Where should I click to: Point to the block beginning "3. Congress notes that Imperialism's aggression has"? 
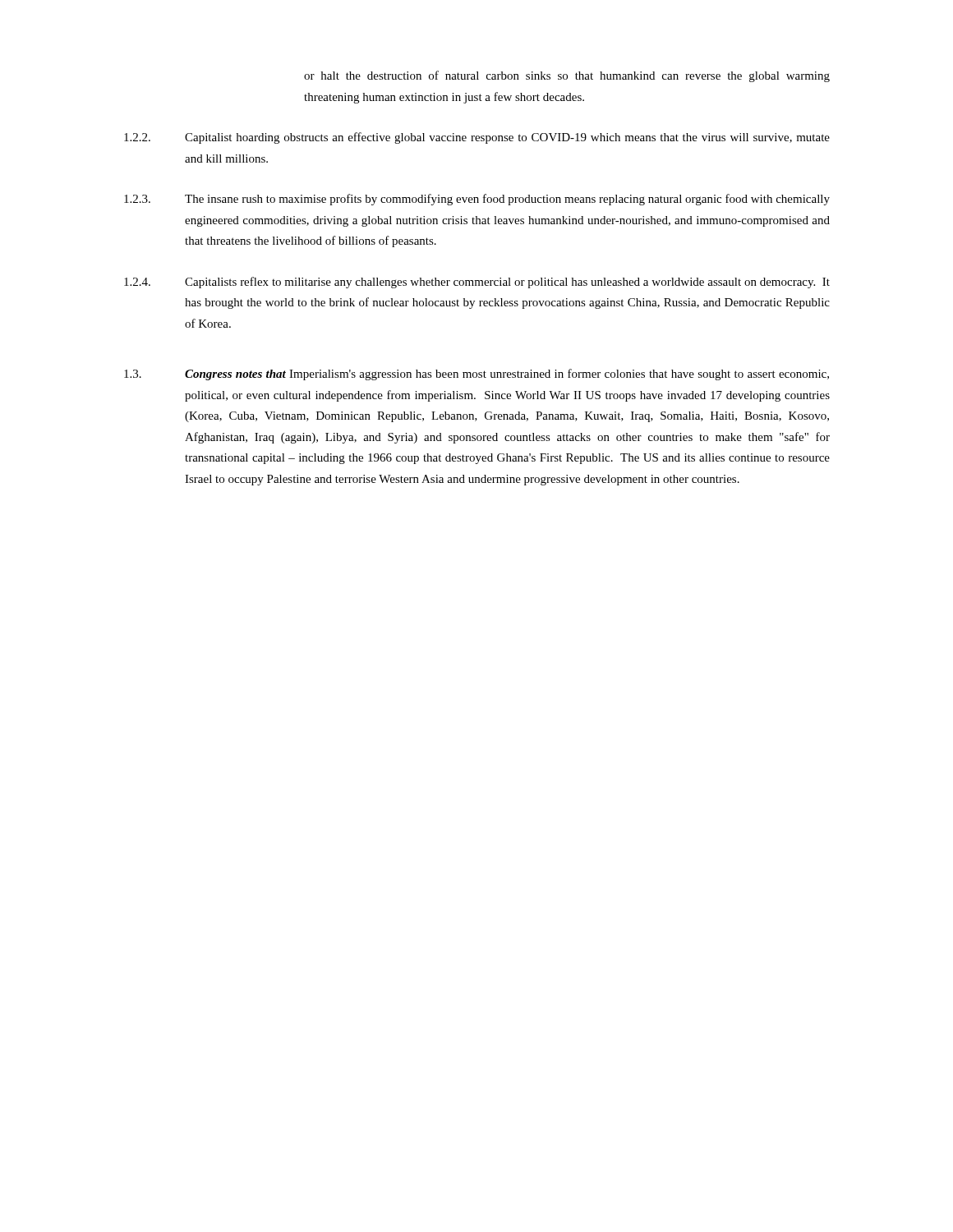coord(476,427)
